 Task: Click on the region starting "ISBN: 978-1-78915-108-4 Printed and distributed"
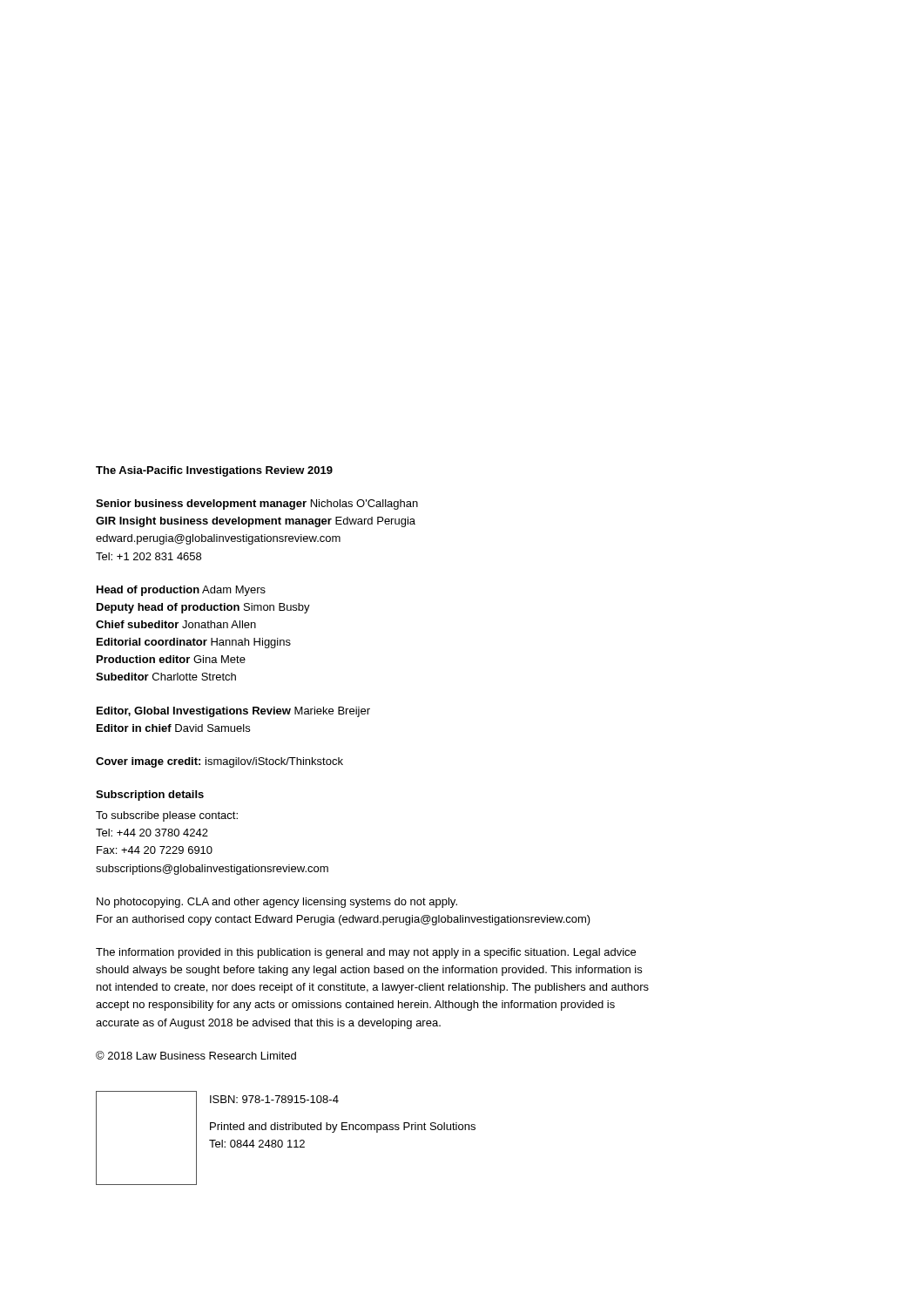[286, 1138]
